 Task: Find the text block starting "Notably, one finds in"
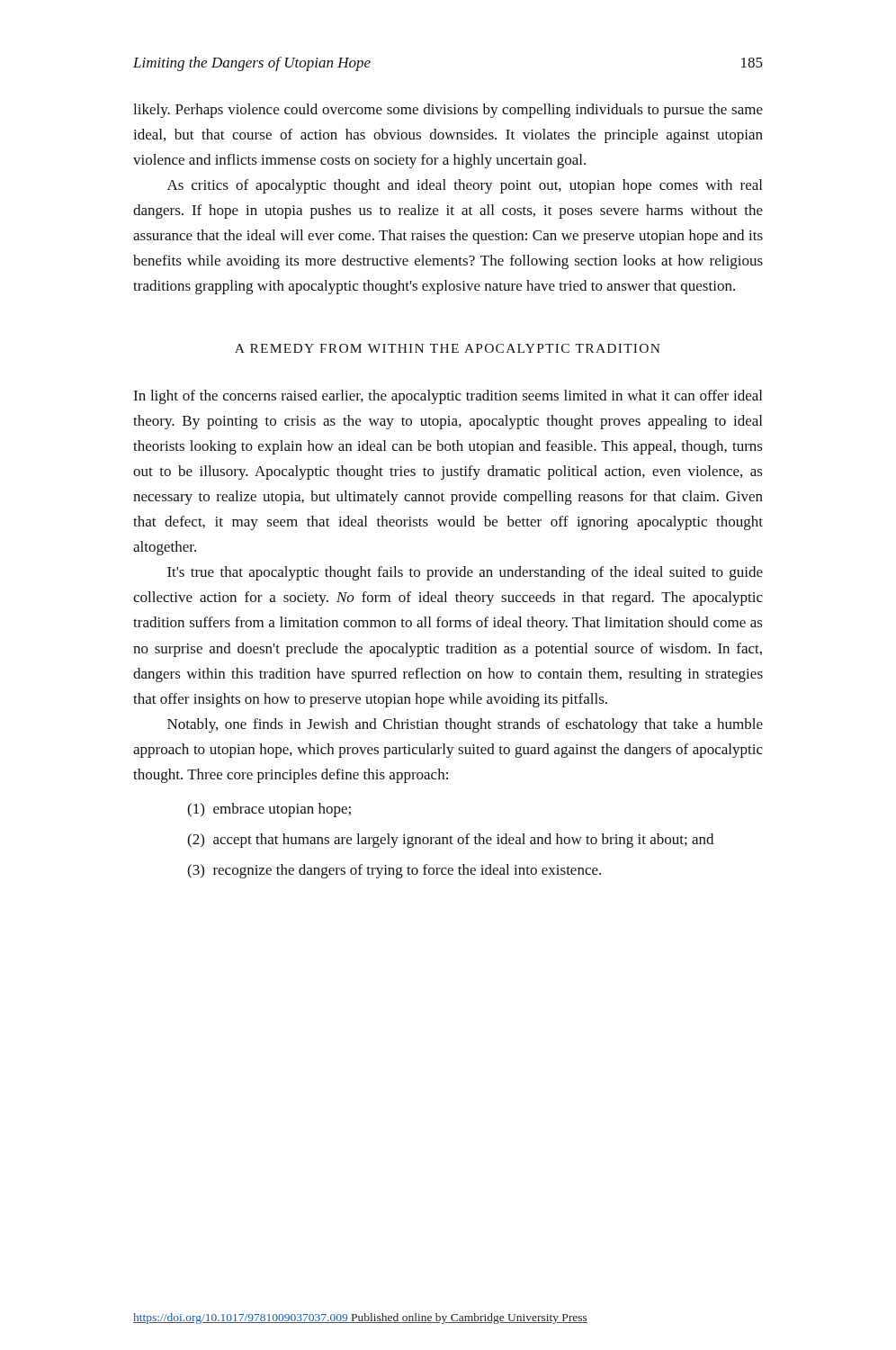coord(448,749)
